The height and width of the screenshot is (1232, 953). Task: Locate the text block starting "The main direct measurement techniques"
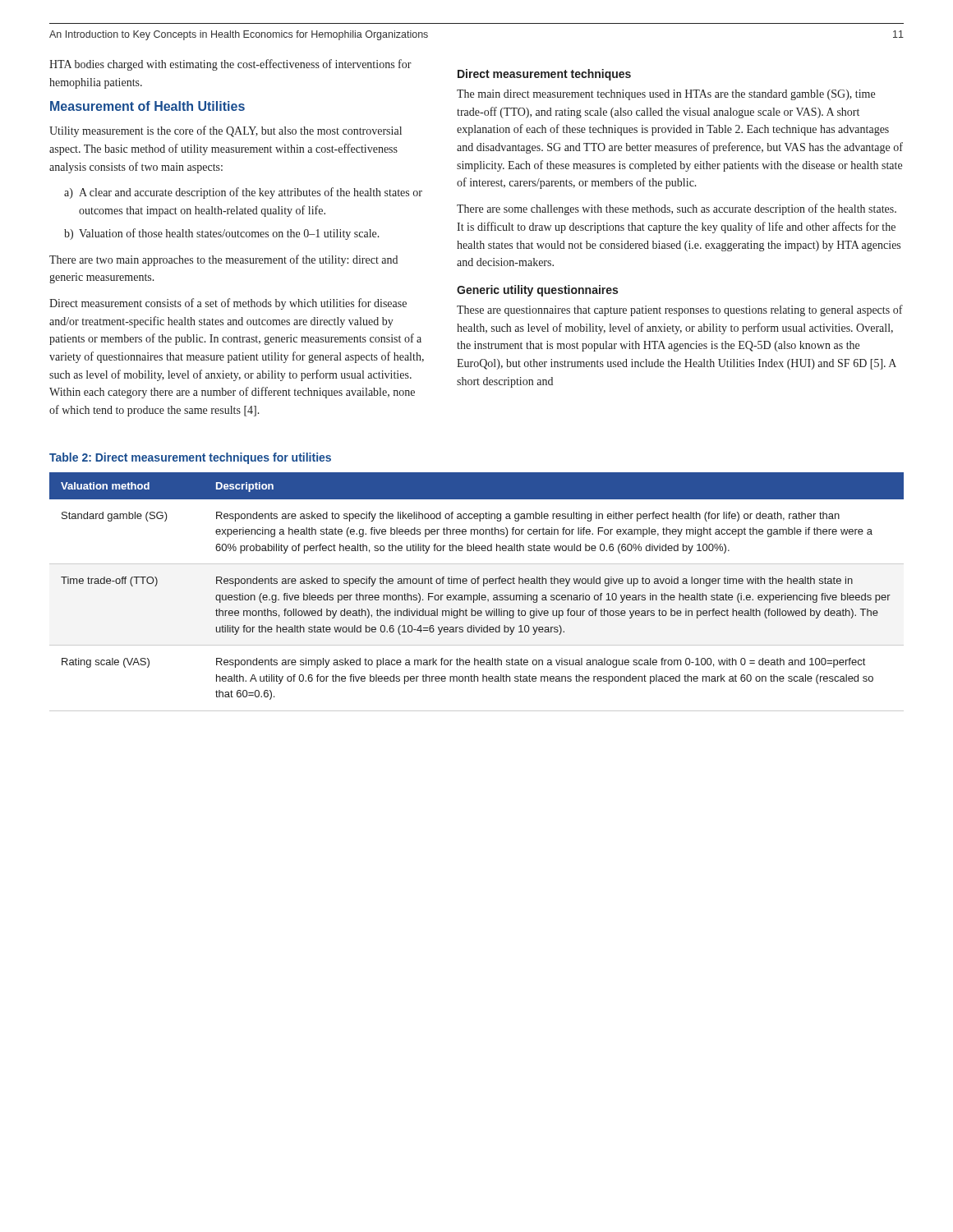pyautogui.click(x=680, y=139)
